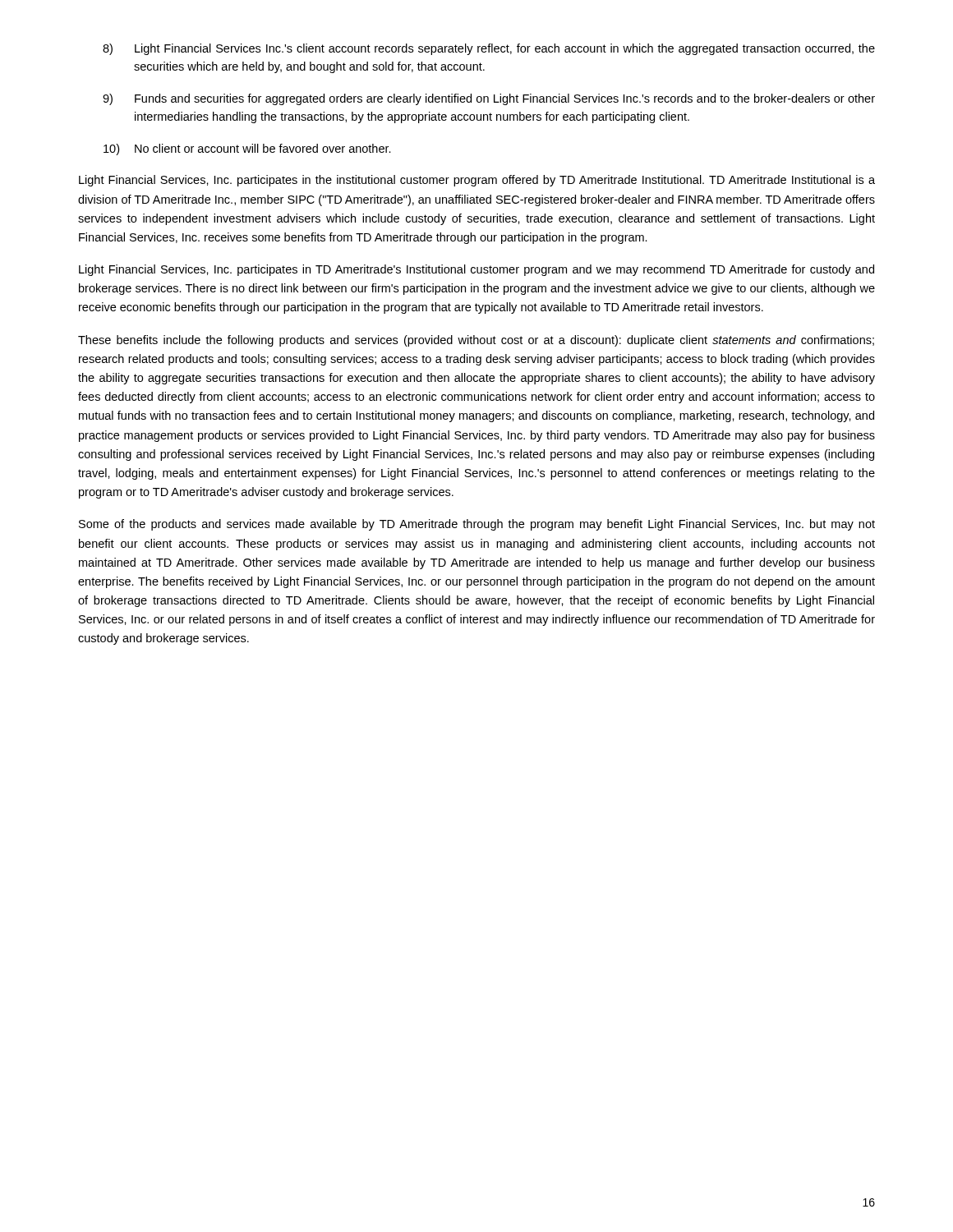
Task: Find the text block containing "These benefits include"
Action: pos(476,416)
